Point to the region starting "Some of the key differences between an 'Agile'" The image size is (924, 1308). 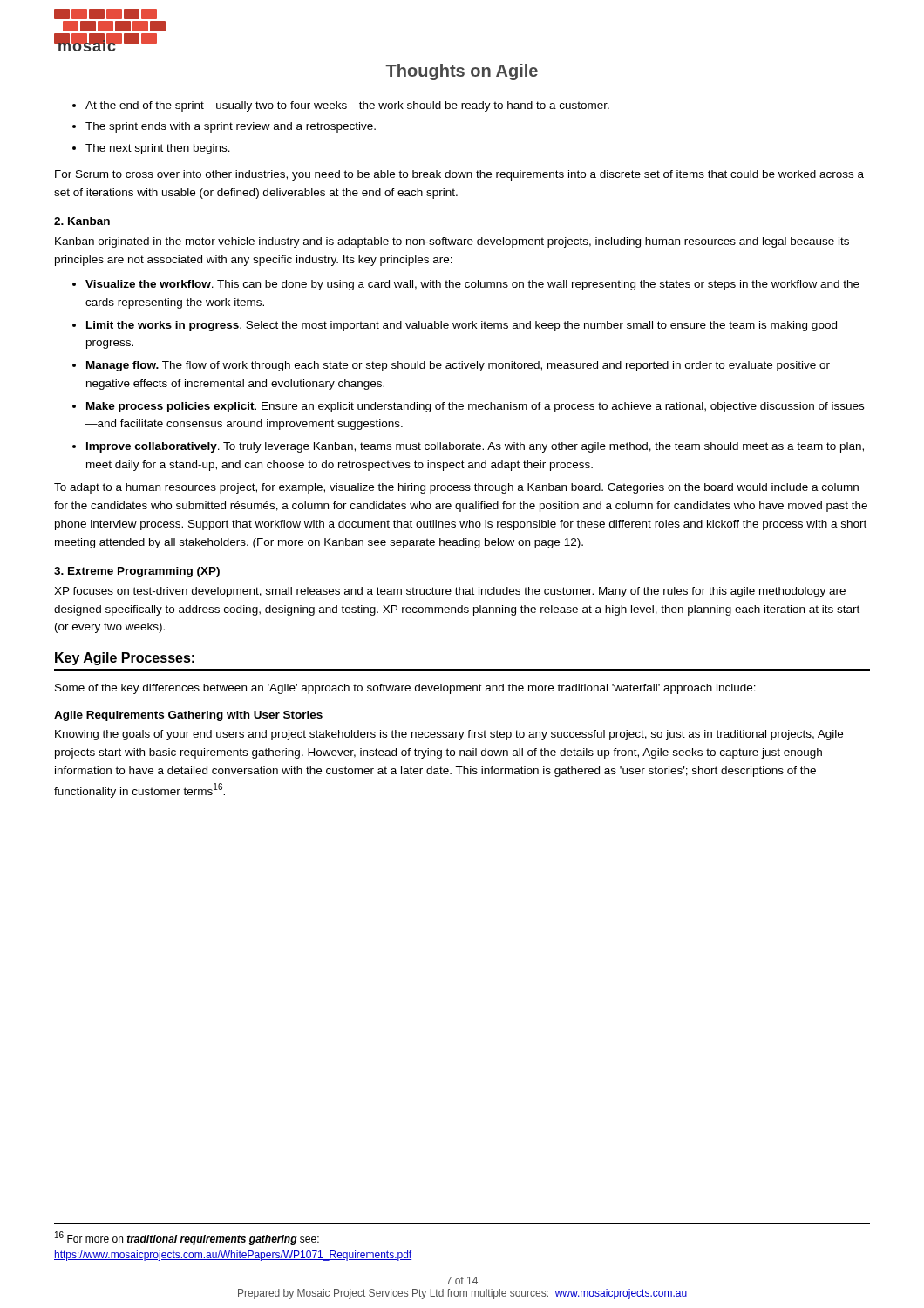point(405,688)
